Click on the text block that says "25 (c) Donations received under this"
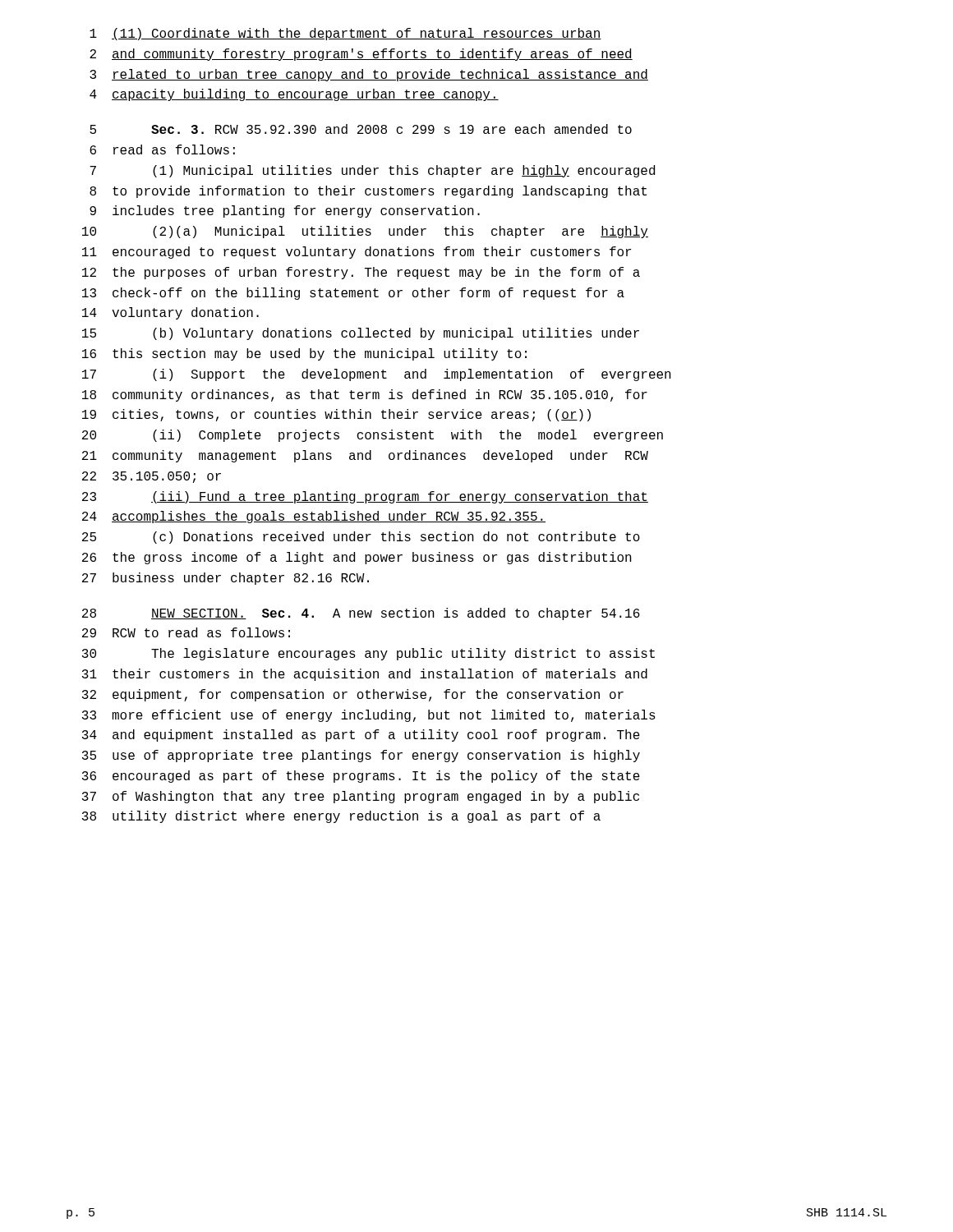This screenshot has height=1232, width=953. pos(476,559)
